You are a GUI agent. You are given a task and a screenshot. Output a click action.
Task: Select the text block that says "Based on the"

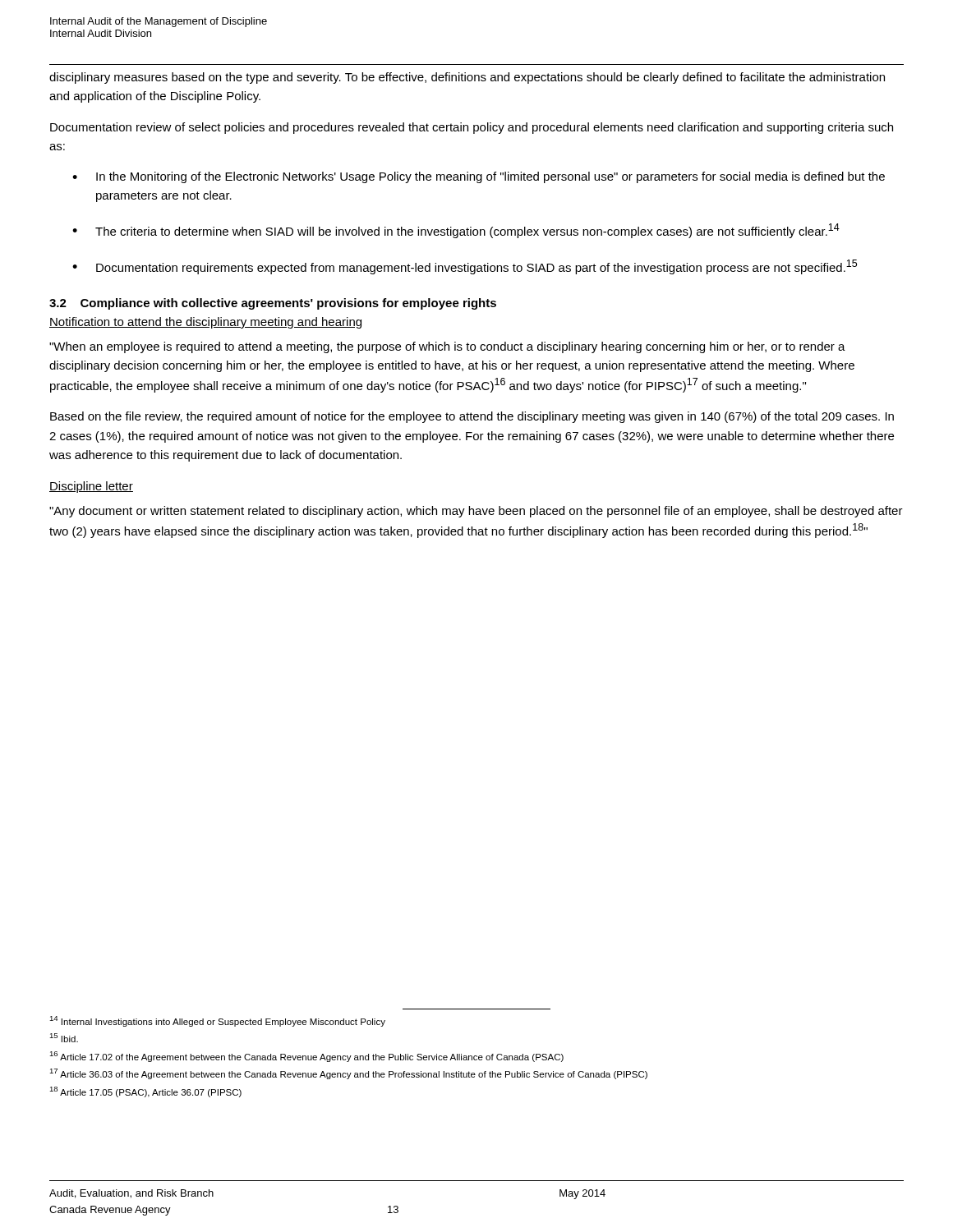click(472, 435)
